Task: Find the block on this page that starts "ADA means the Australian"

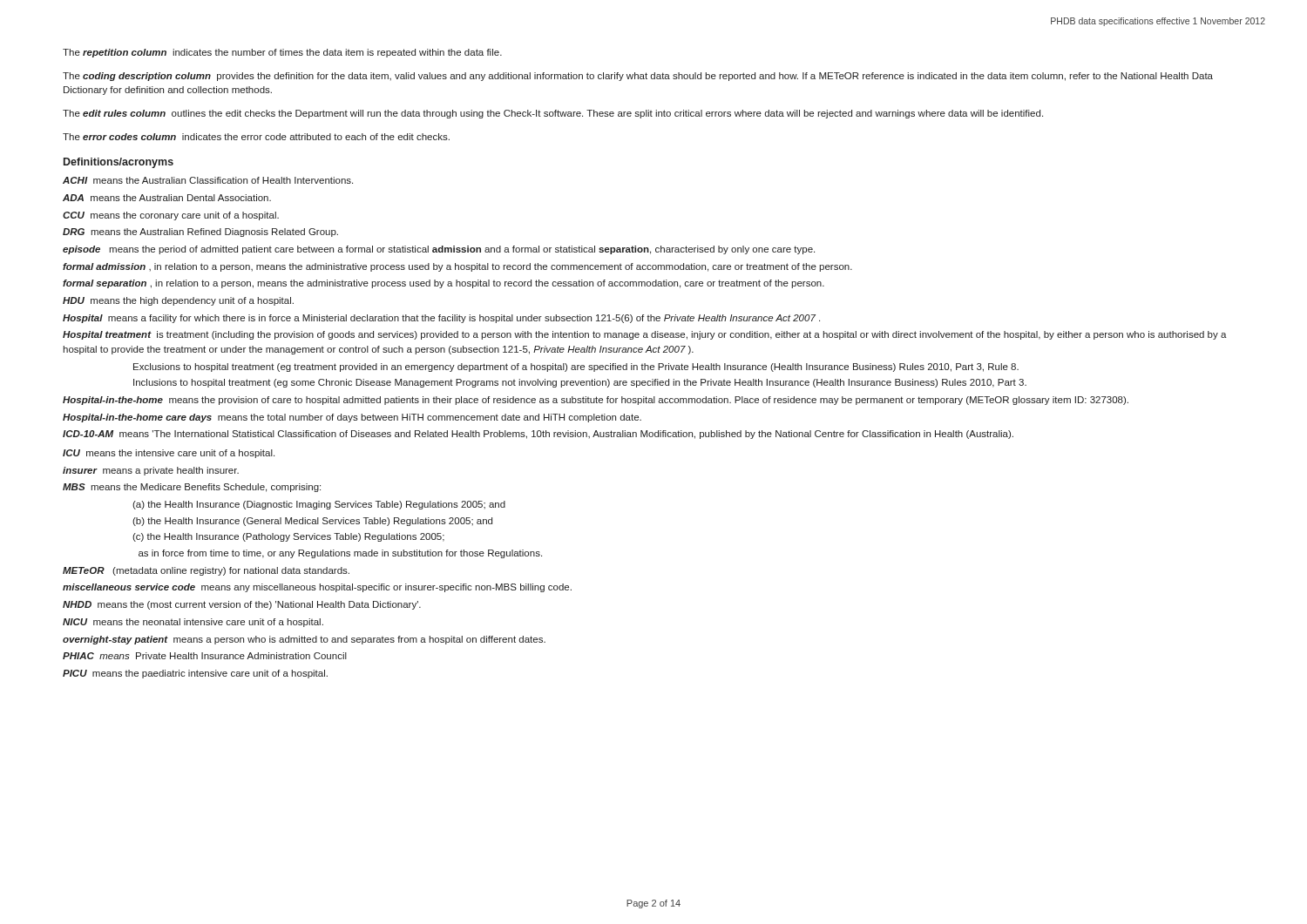Action: coord(167,198)
